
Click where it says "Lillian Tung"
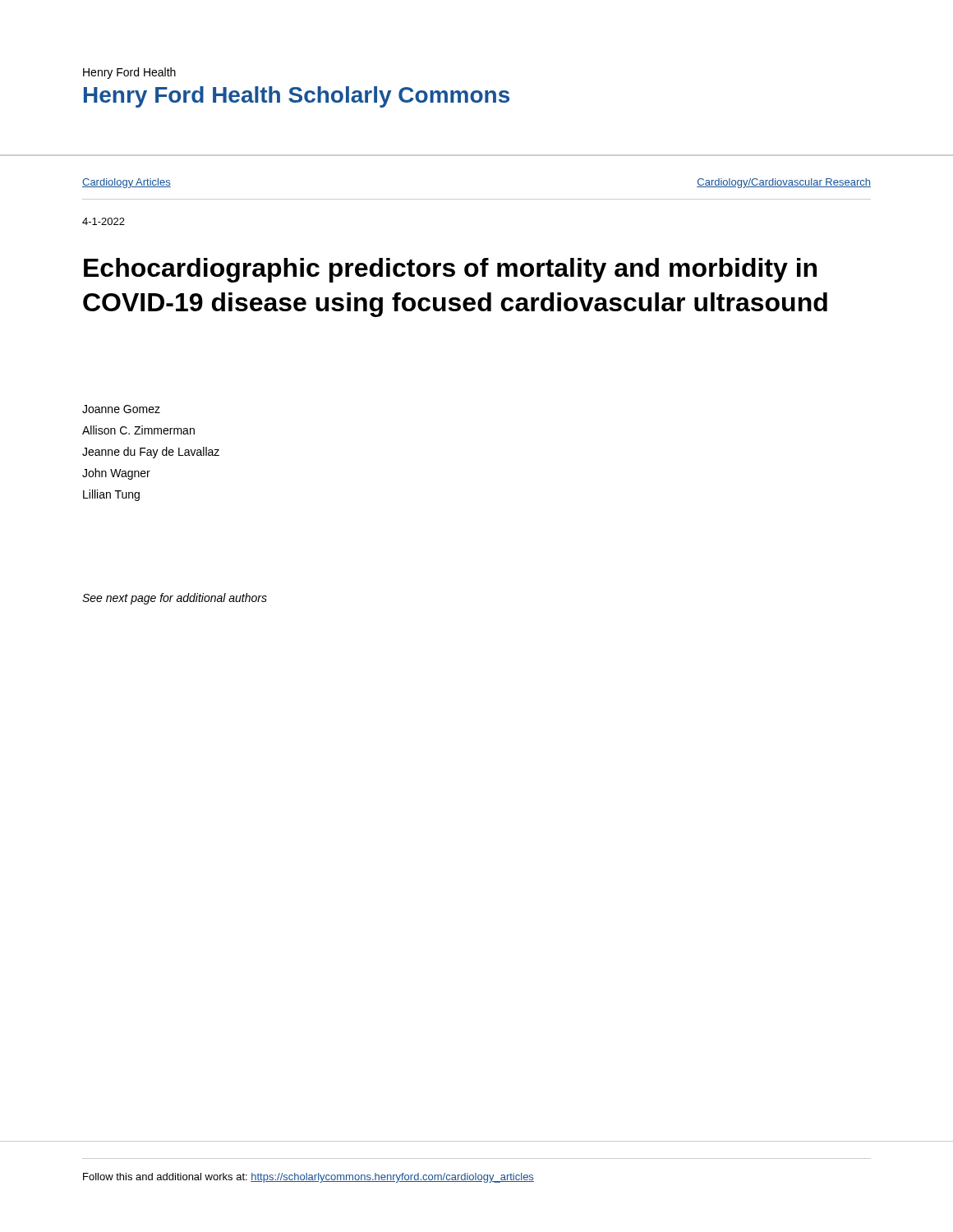click(x=111, y=494)
